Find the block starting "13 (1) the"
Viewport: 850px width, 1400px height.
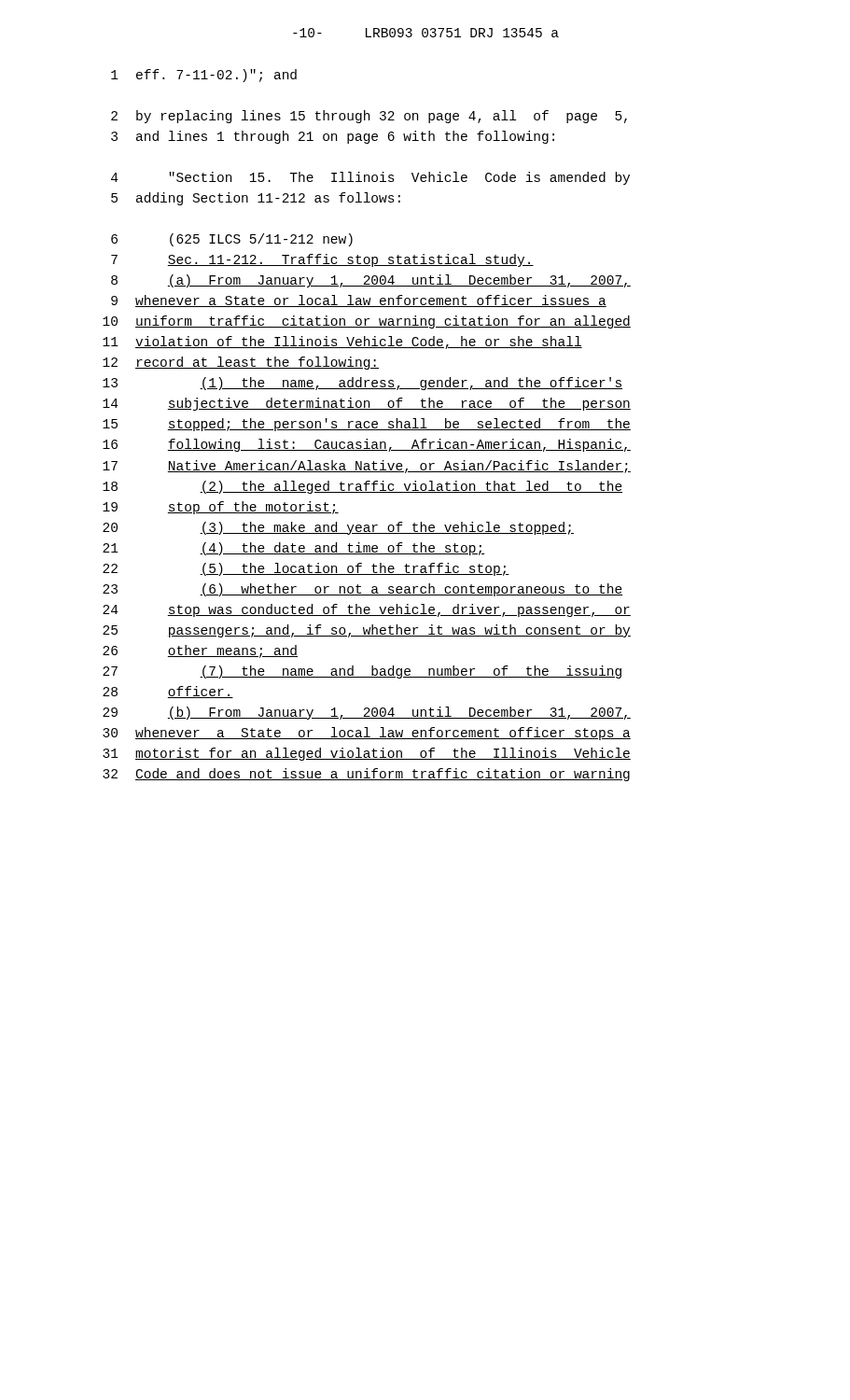(x=441, y=384)
